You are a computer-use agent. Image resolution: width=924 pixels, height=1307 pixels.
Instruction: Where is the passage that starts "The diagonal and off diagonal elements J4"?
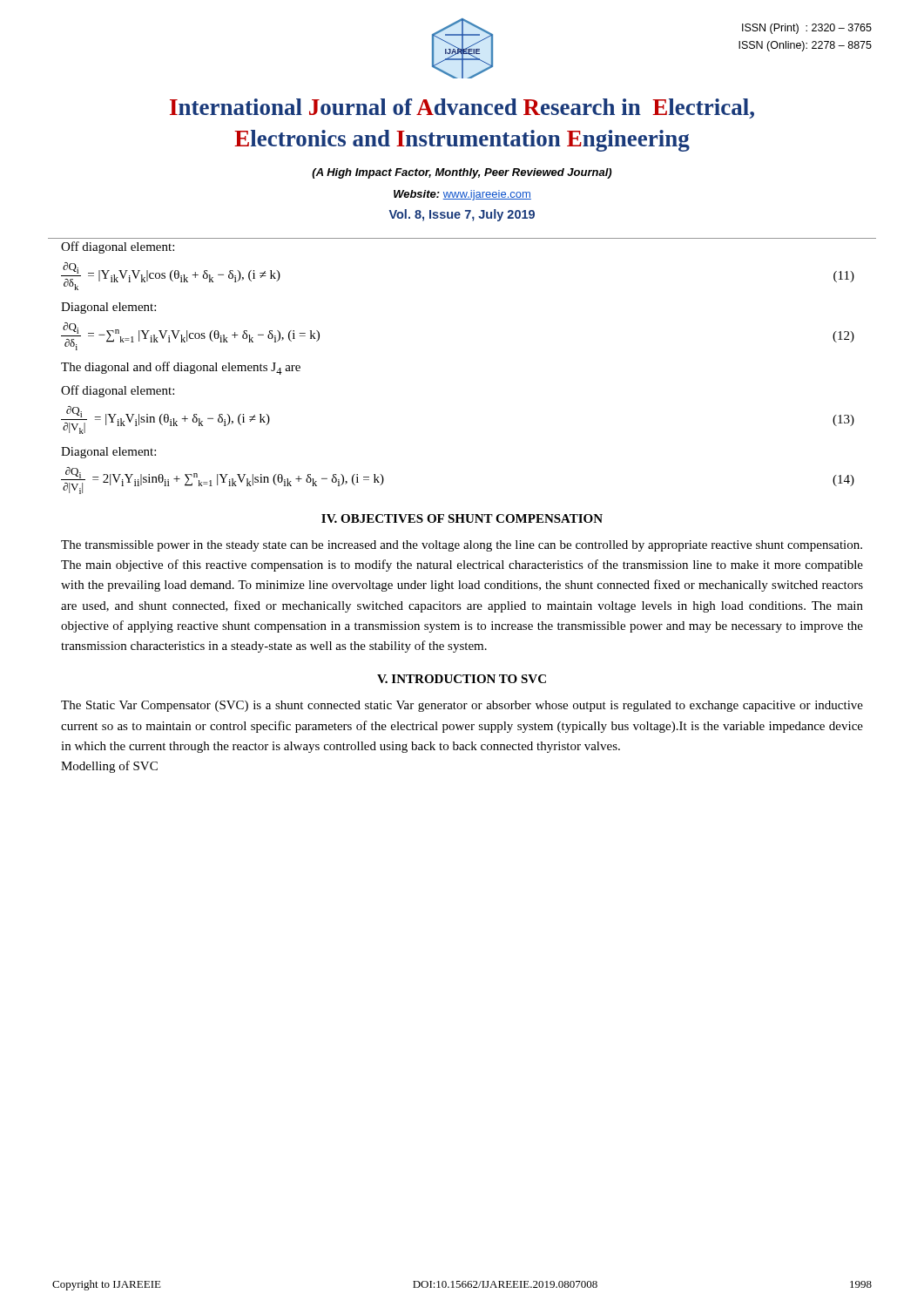click(181, 369)
